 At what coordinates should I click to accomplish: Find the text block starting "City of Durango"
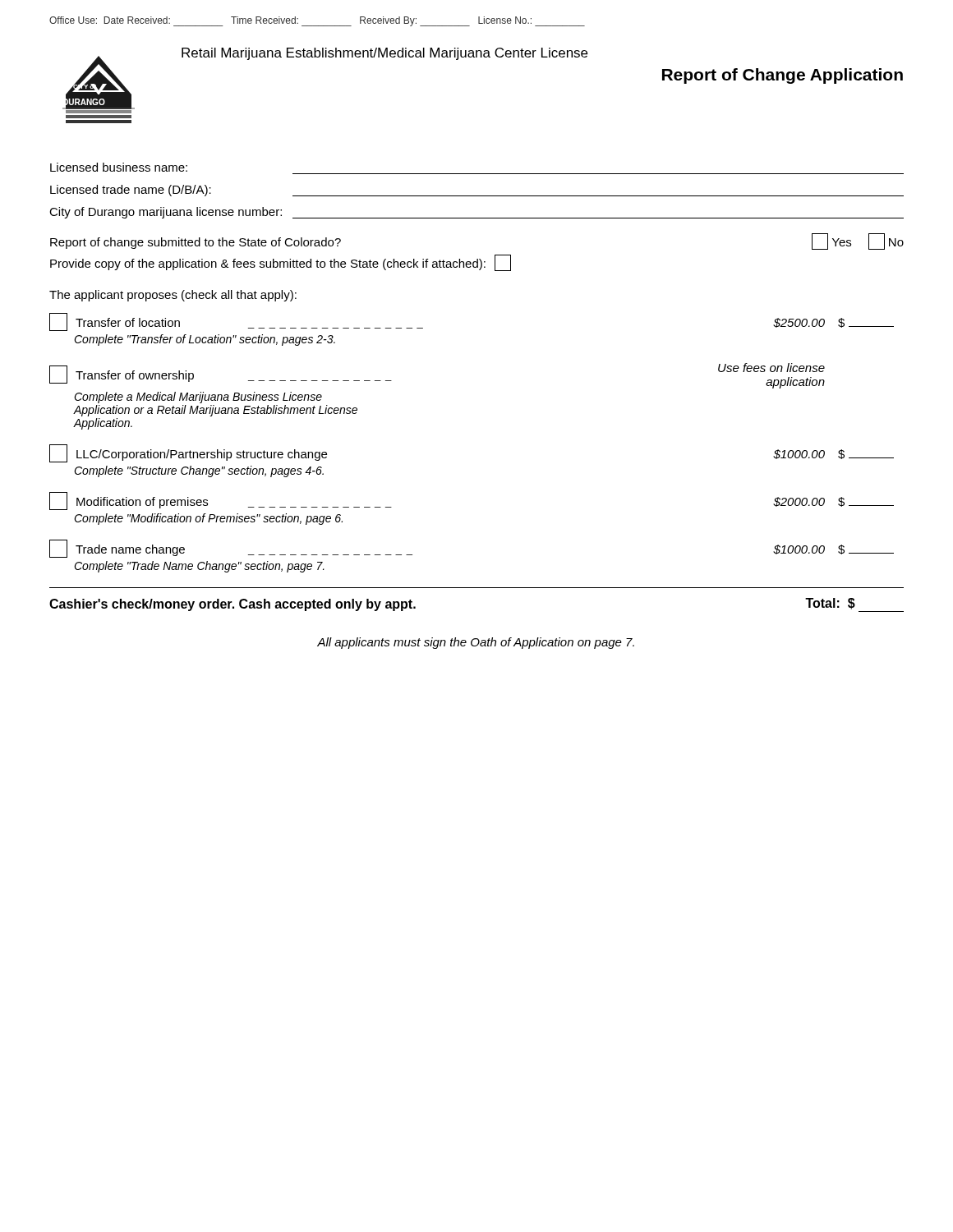476,211
